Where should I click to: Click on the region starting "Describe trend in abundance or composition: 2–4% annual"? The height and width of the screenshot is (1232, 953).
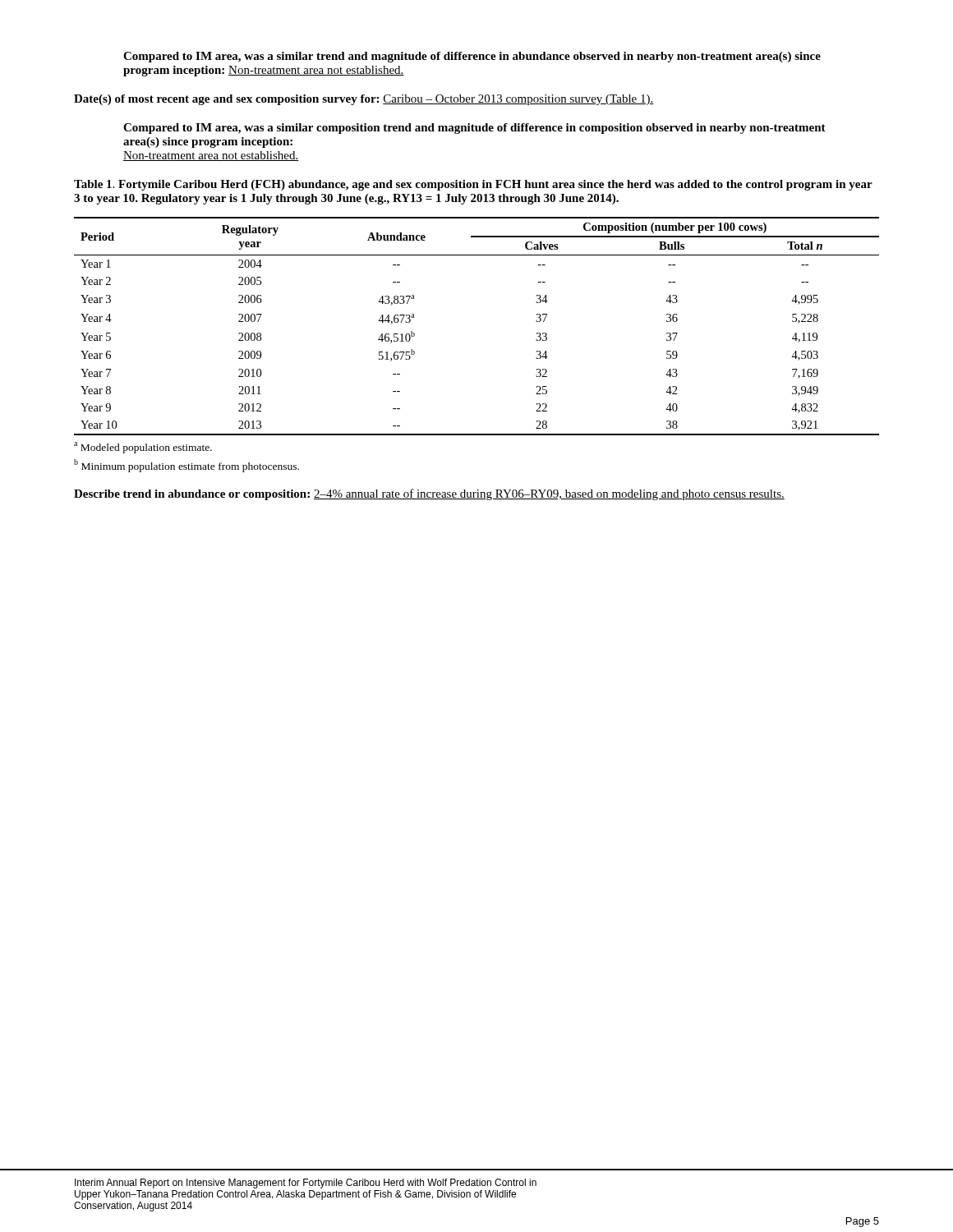(429, 494)
